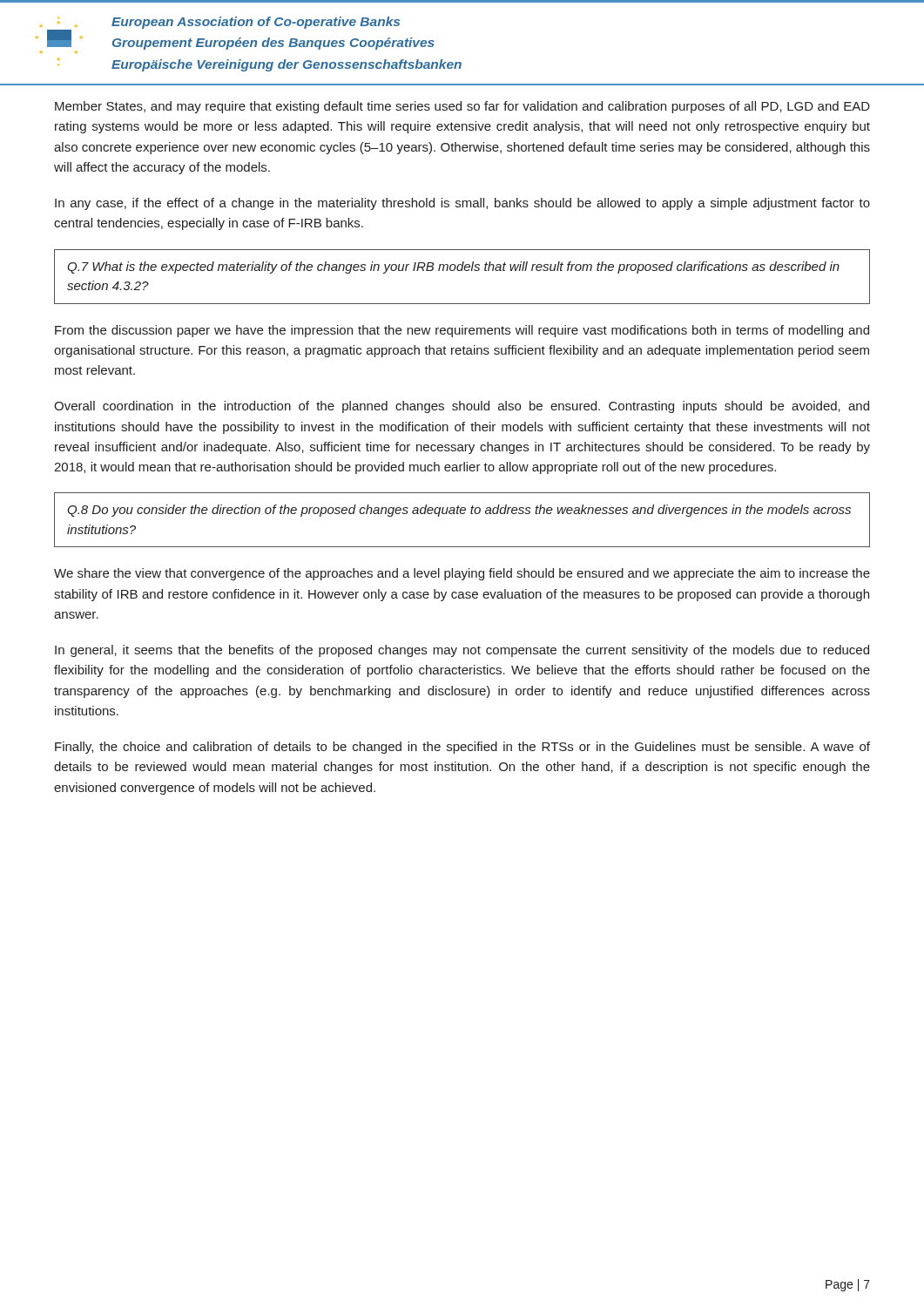Find the block on this page that starts "In general, it seems"
The width and height of the screenshot is (924, 1307).
coord(462,680)
